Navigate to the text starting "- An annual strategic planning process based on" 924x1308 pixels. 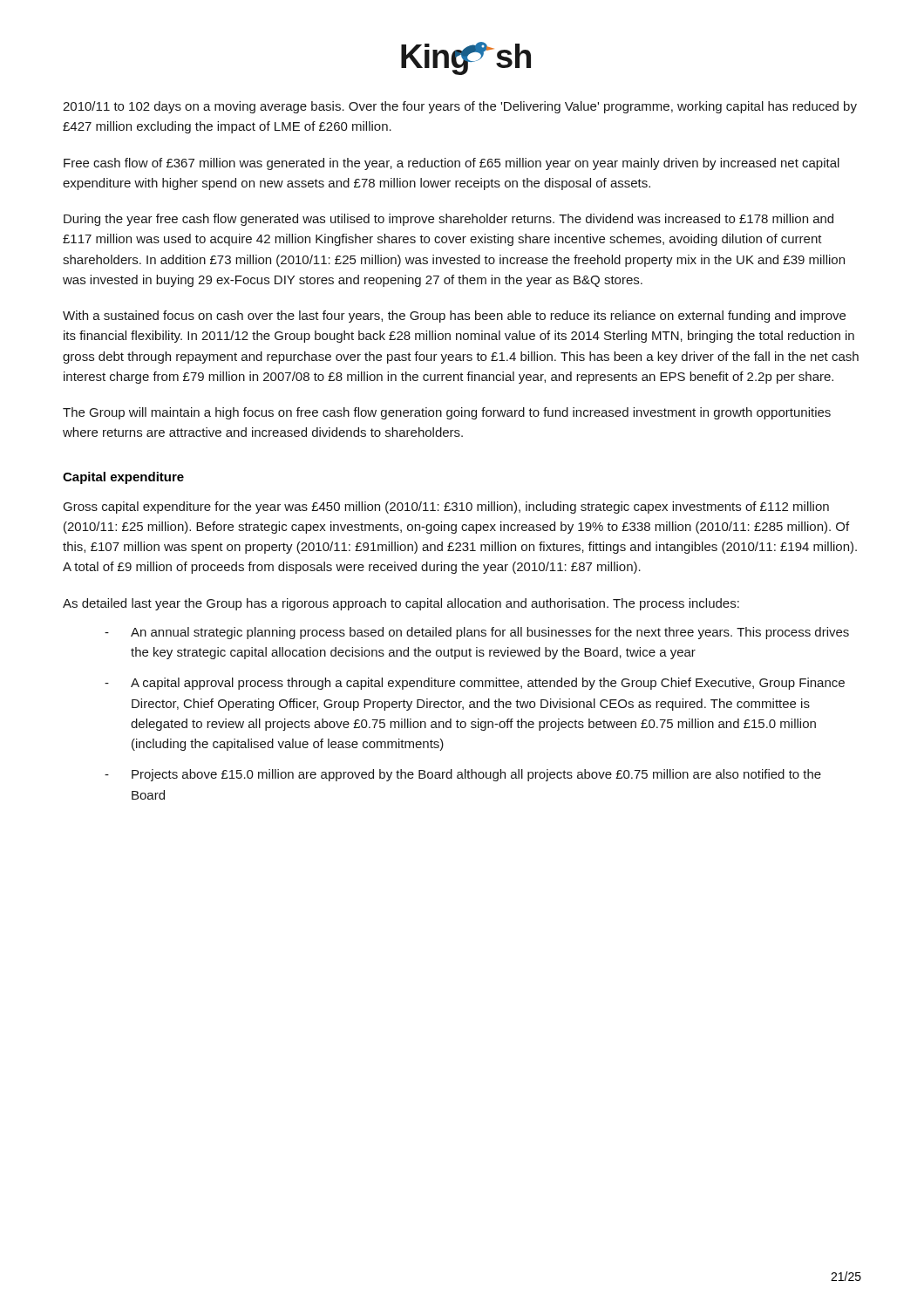471,642
